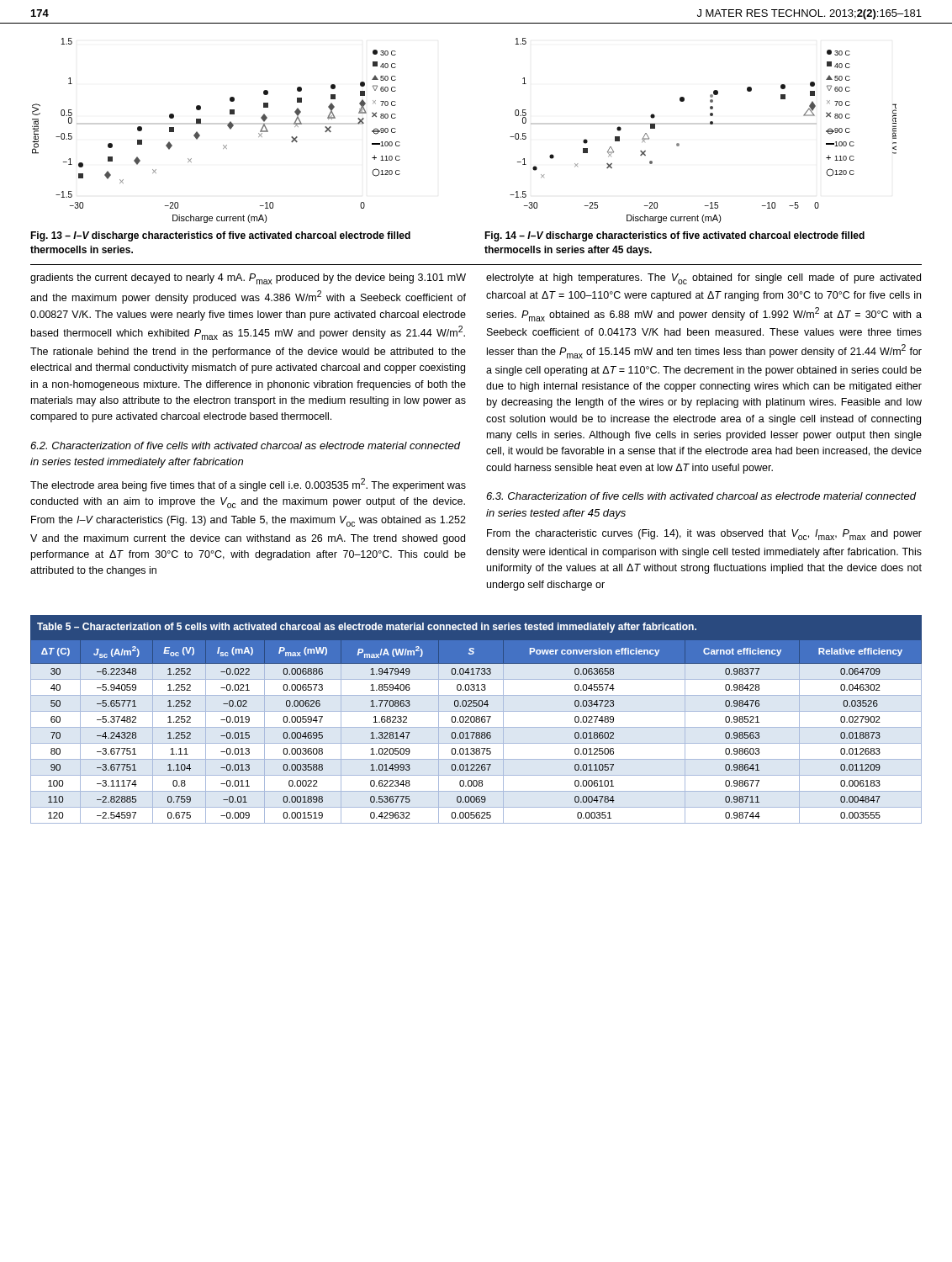The width and height of the screenshot is (952, 1262).
Task: Find the text block with the text "electrolyte at high temperatures. The Voc obtained for"
Action: pyautogui.click(x=704, y=372)
